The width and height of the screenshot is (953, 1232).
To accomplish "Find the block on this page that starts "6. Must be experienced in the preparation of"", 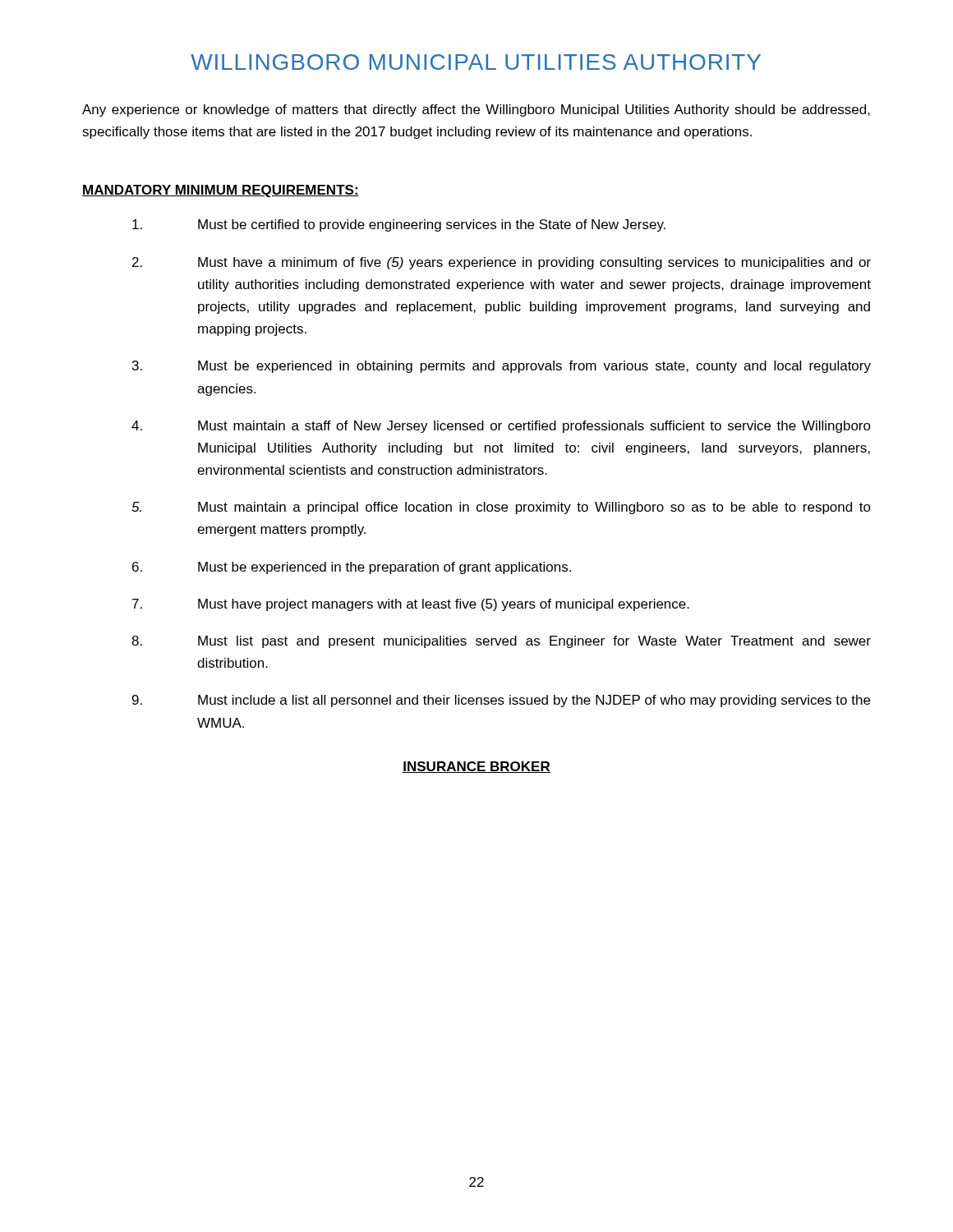I will 476,567.
